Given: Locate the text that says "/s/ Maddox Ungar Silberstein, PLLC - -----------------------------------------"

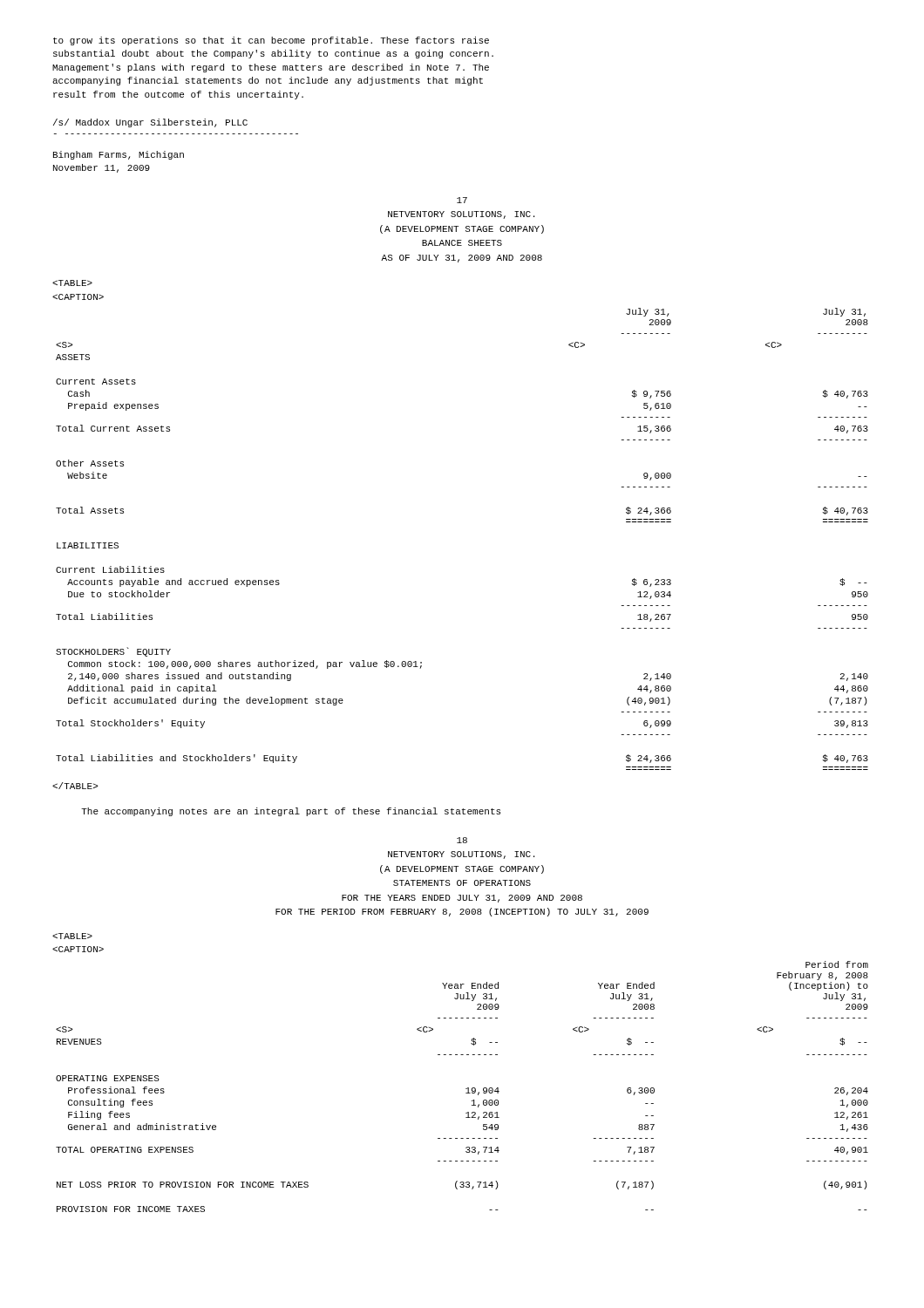Looking at the screenshot, I should pos(150,123).
